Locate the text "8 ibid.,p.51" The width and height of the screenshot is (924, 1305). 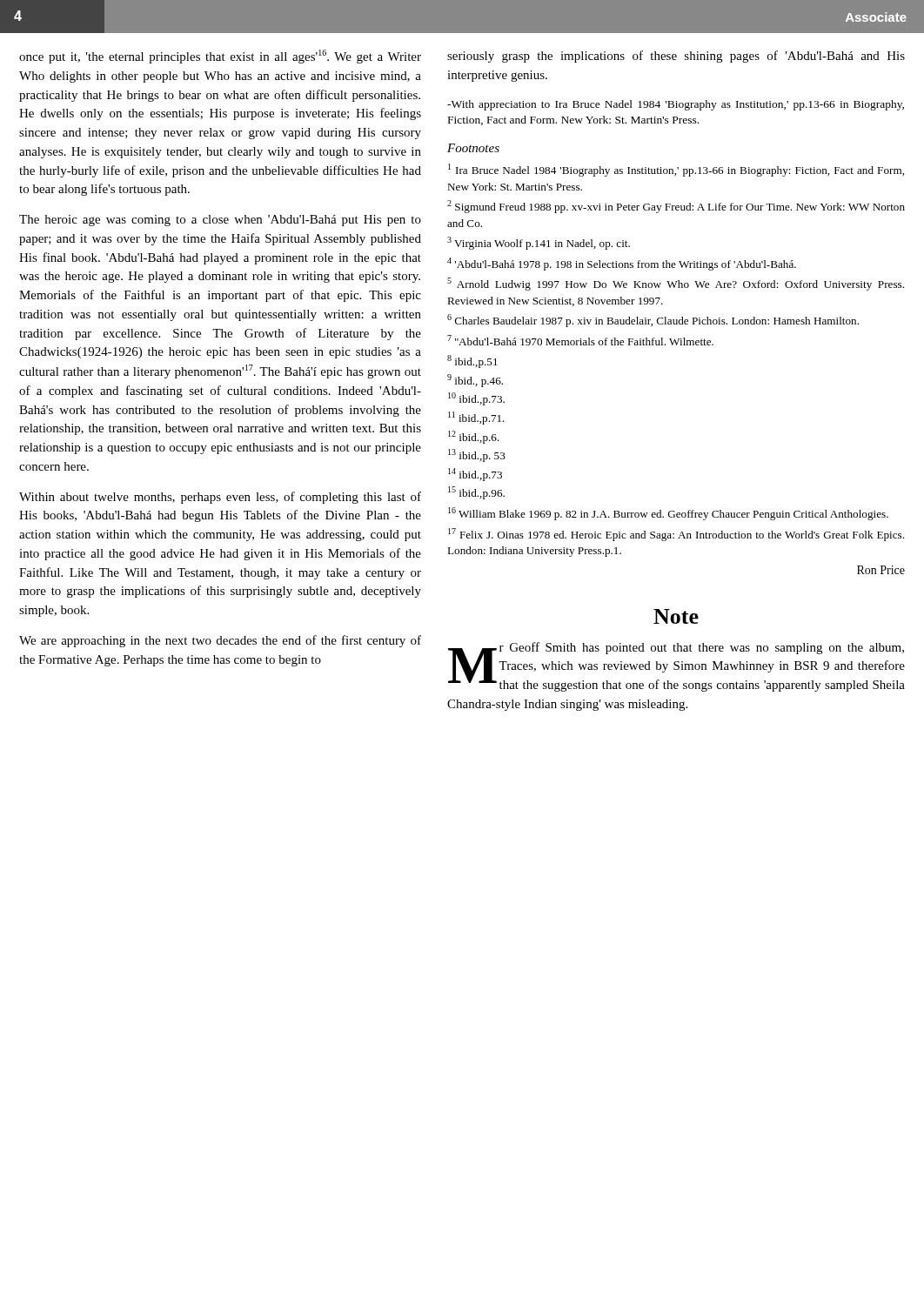click(473, 361)
